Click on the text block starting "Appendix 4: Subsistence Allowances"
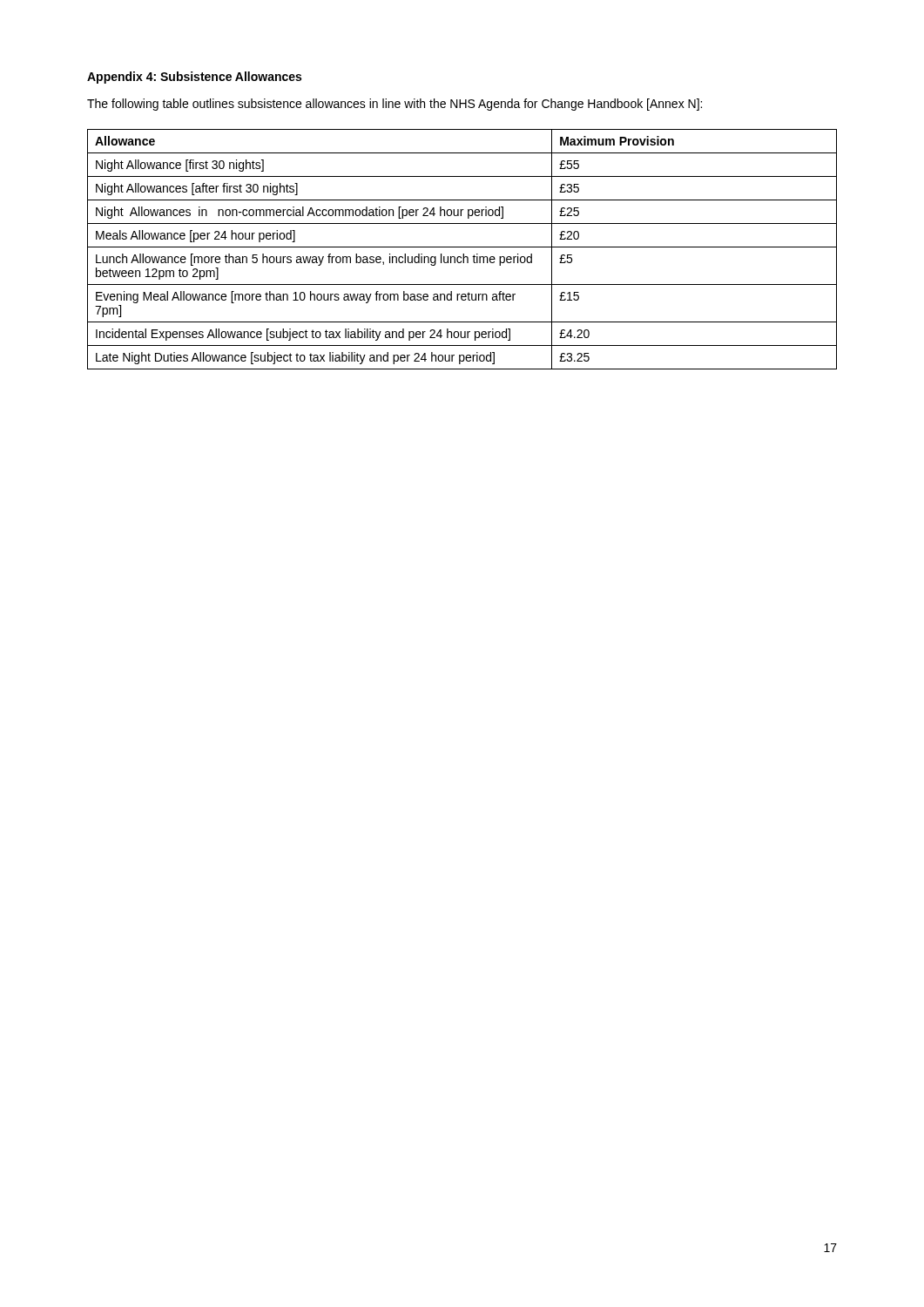 (x=195, y=77)
